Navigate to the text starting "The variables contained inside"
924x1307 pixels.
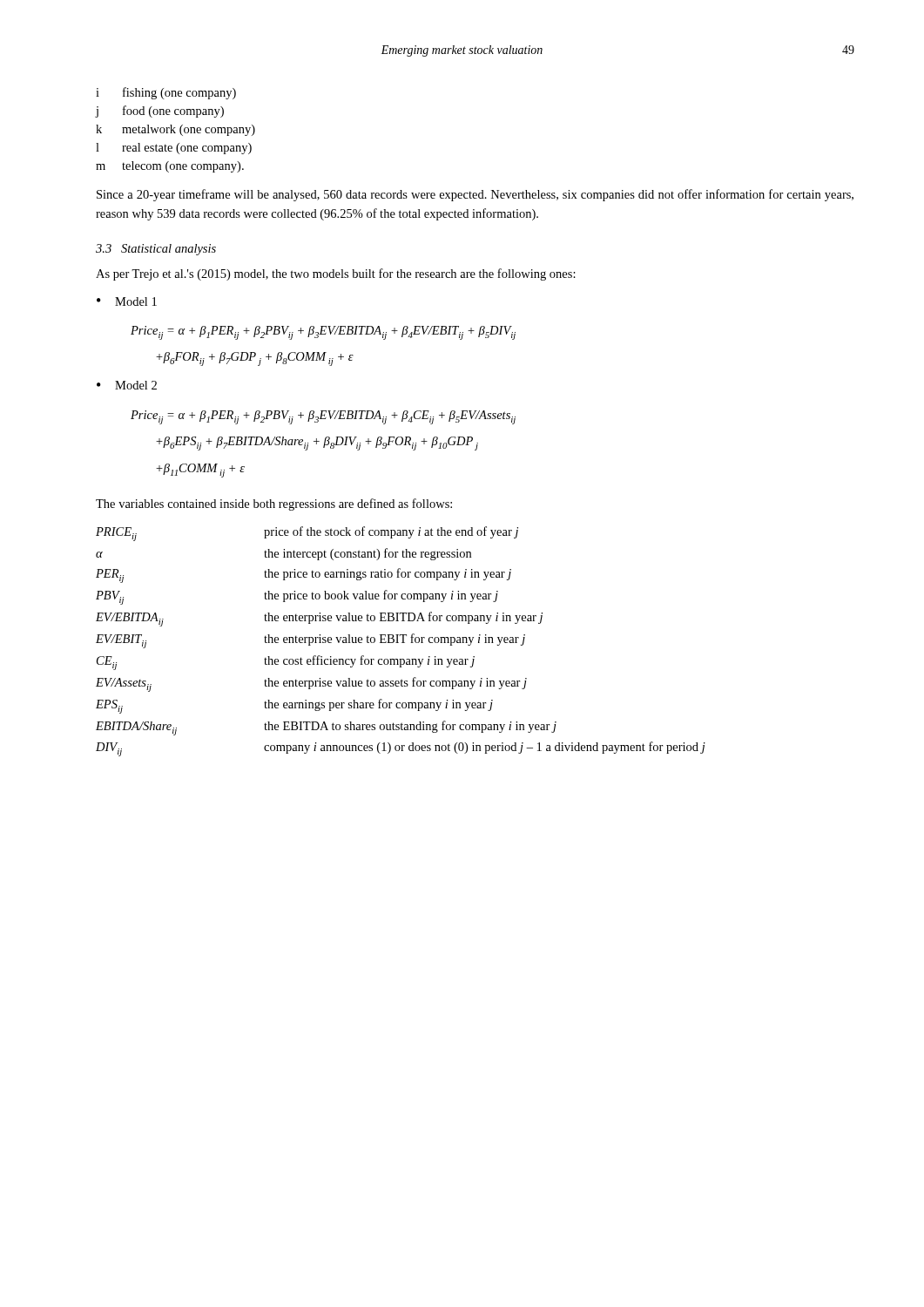coord(274,503)
